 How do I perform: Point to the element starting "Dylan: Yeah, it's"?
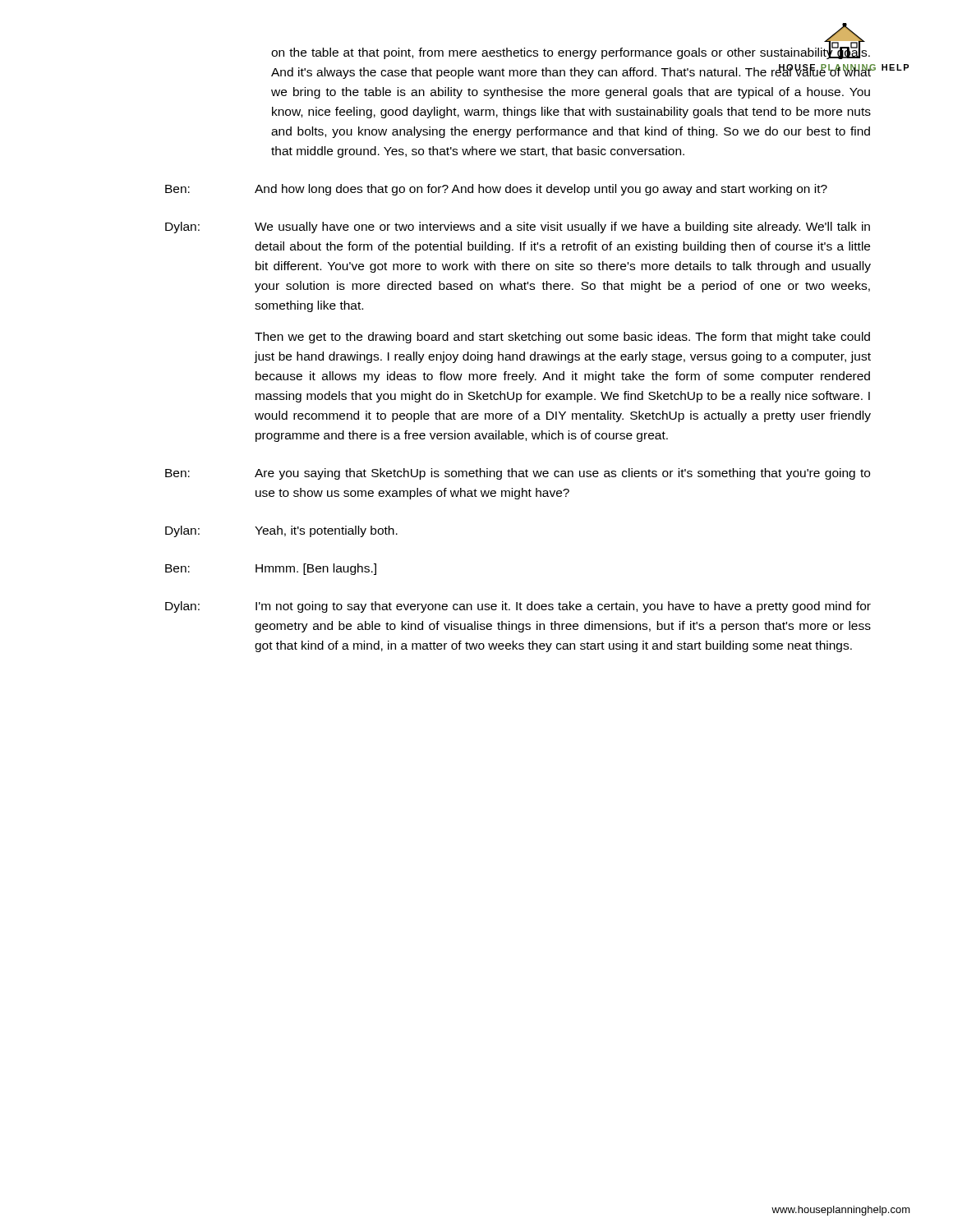[281, 531]
